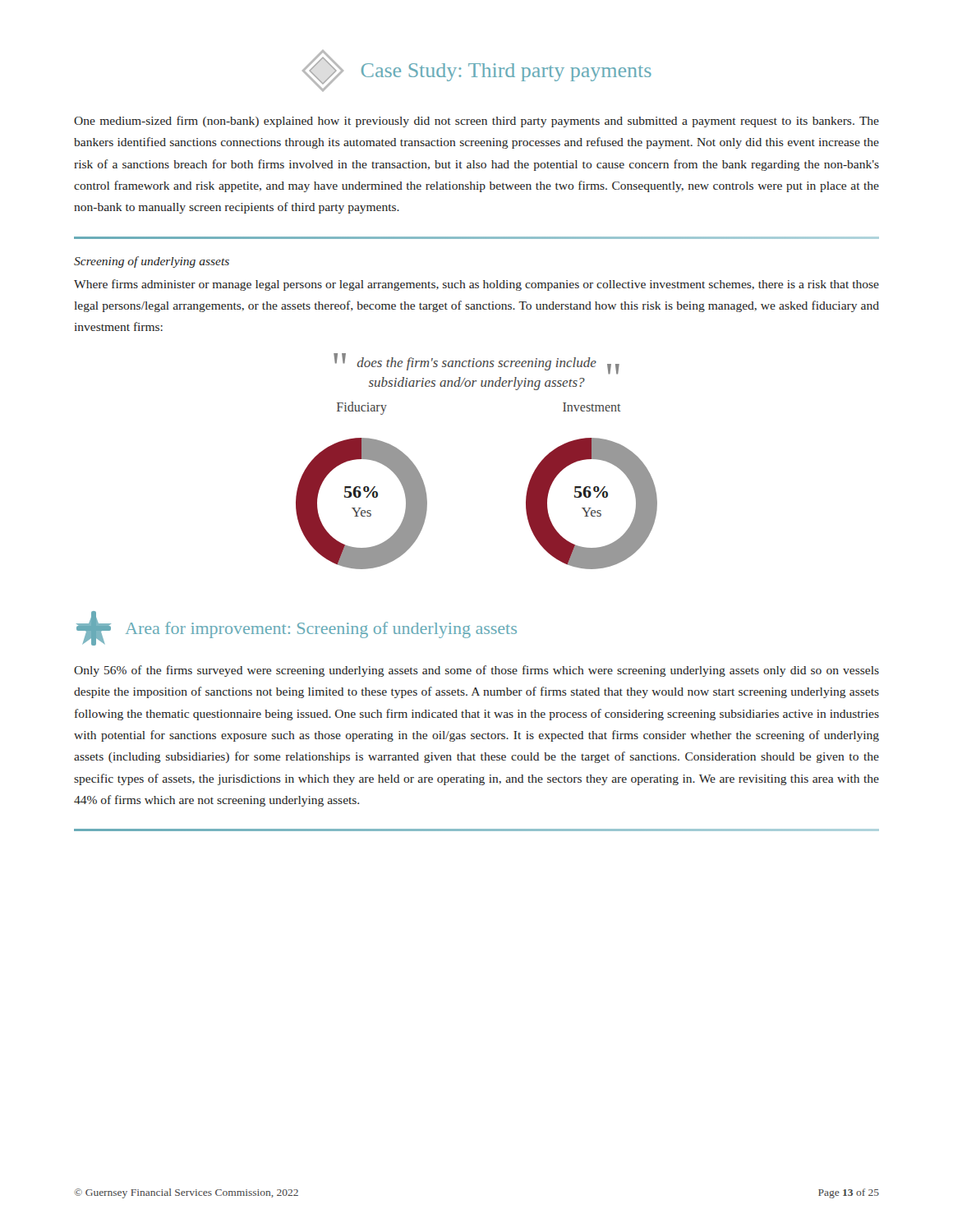Find the element starting "Case Study: Third party"
Viewport: 953px width, 1232px height.
pos(476,71)
